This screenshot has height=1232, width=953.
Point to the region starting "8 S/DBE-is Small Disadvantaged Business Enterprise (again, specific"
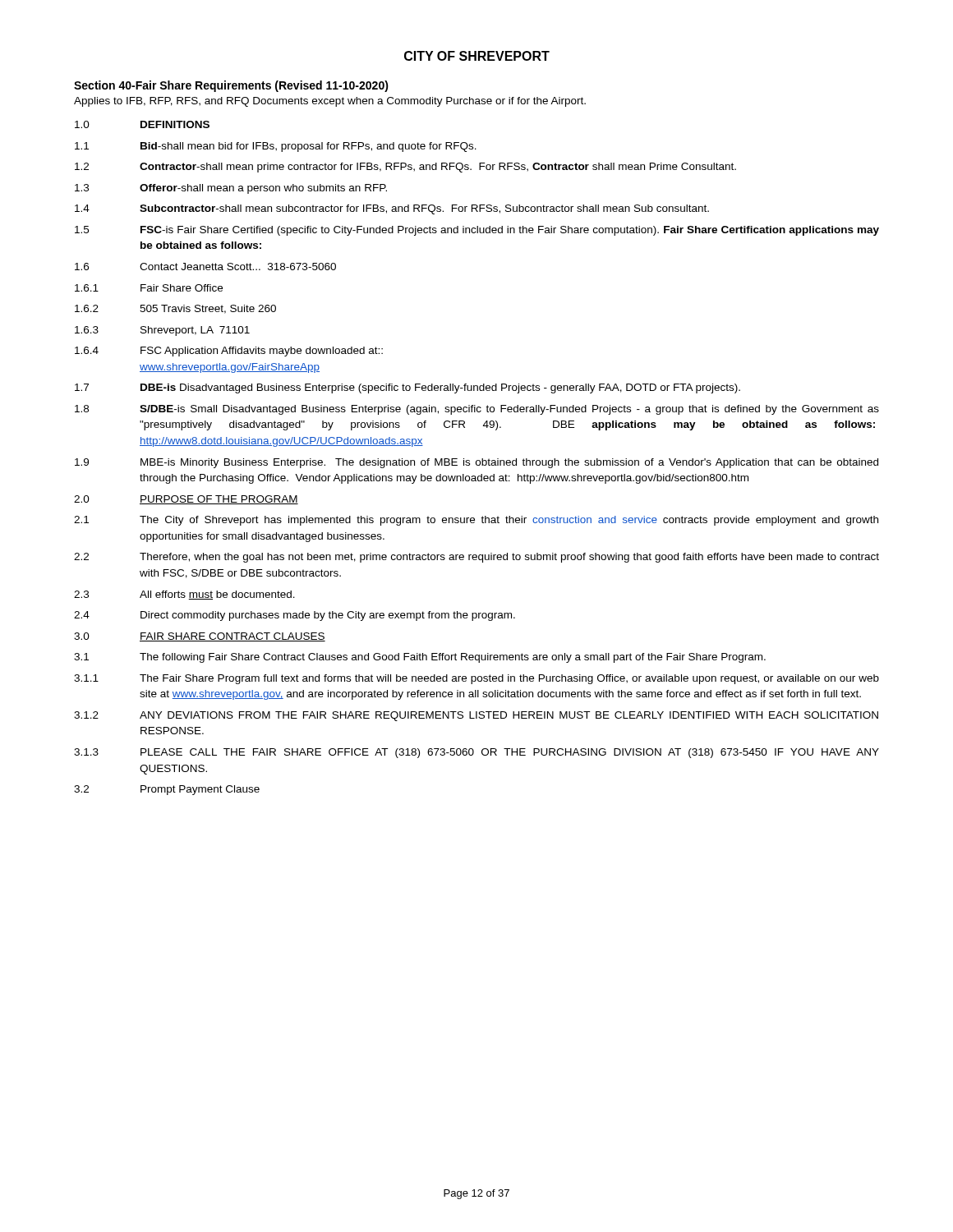click(x=476, y=425)
